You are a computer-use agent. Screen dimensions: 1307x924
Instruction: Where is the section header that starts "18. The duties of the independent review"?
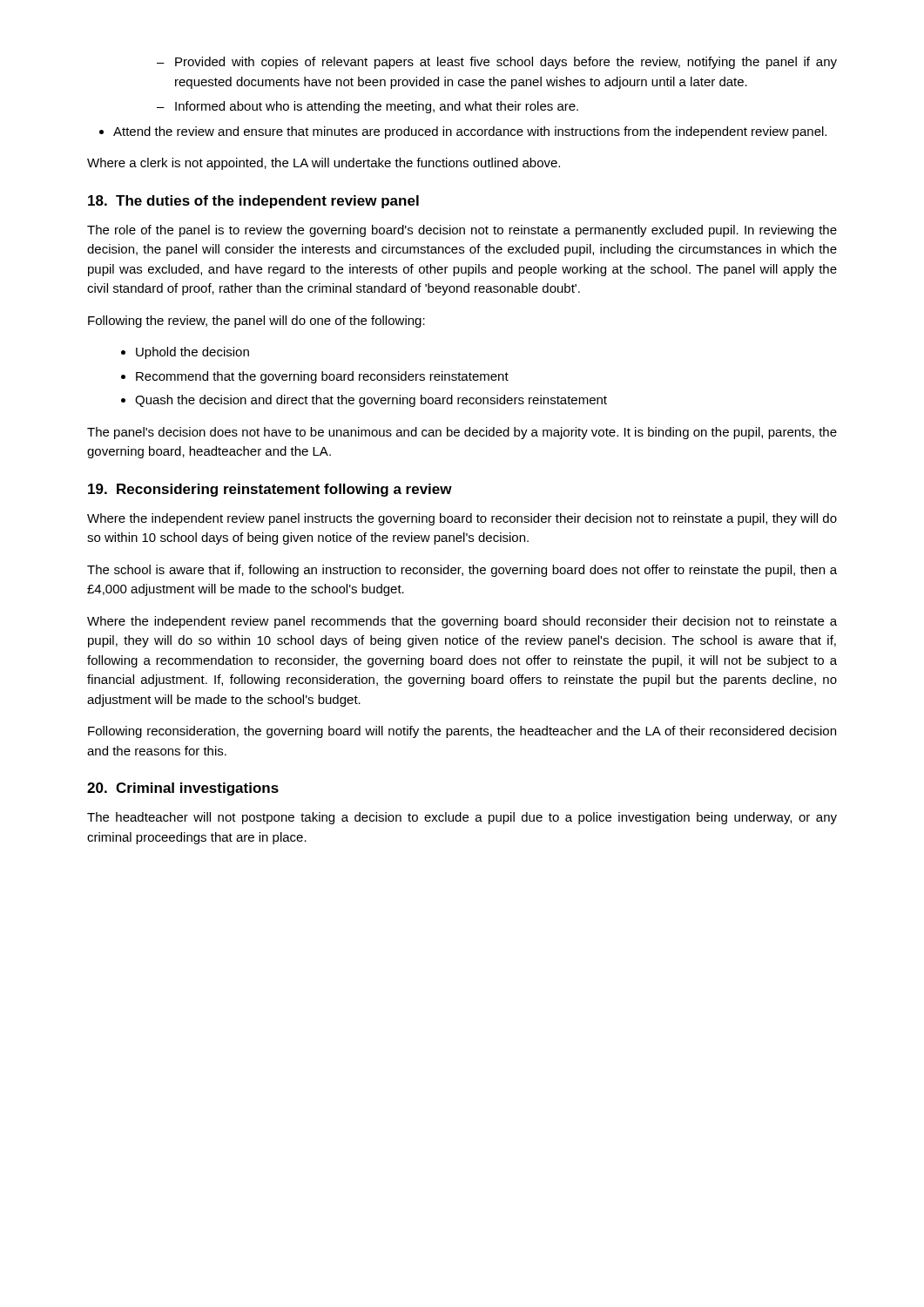(253, 202)
